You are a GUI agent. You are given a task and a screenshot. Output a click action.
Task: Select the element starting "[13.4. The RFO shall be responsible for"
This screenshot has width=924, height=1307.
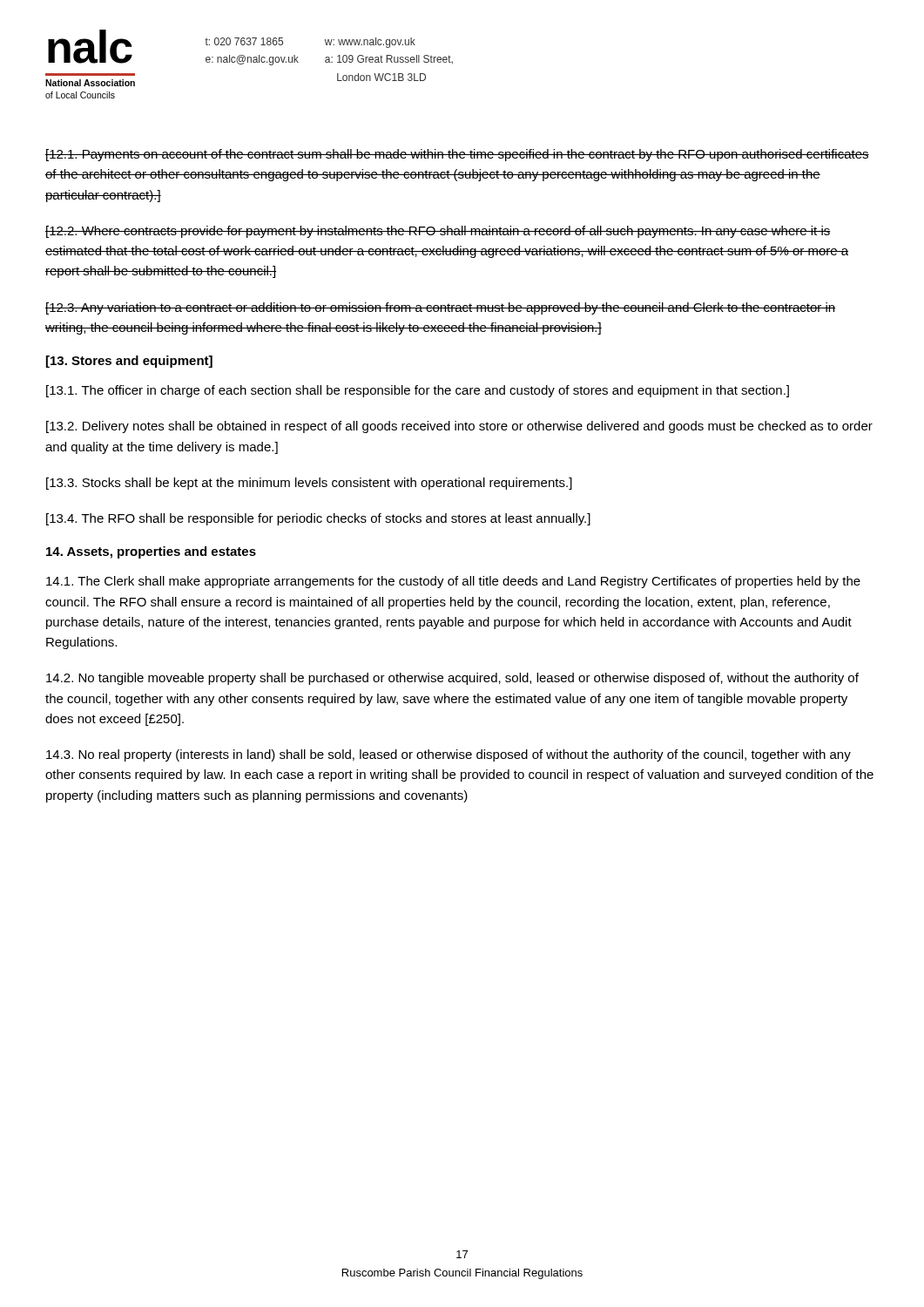tap(318, 518)
